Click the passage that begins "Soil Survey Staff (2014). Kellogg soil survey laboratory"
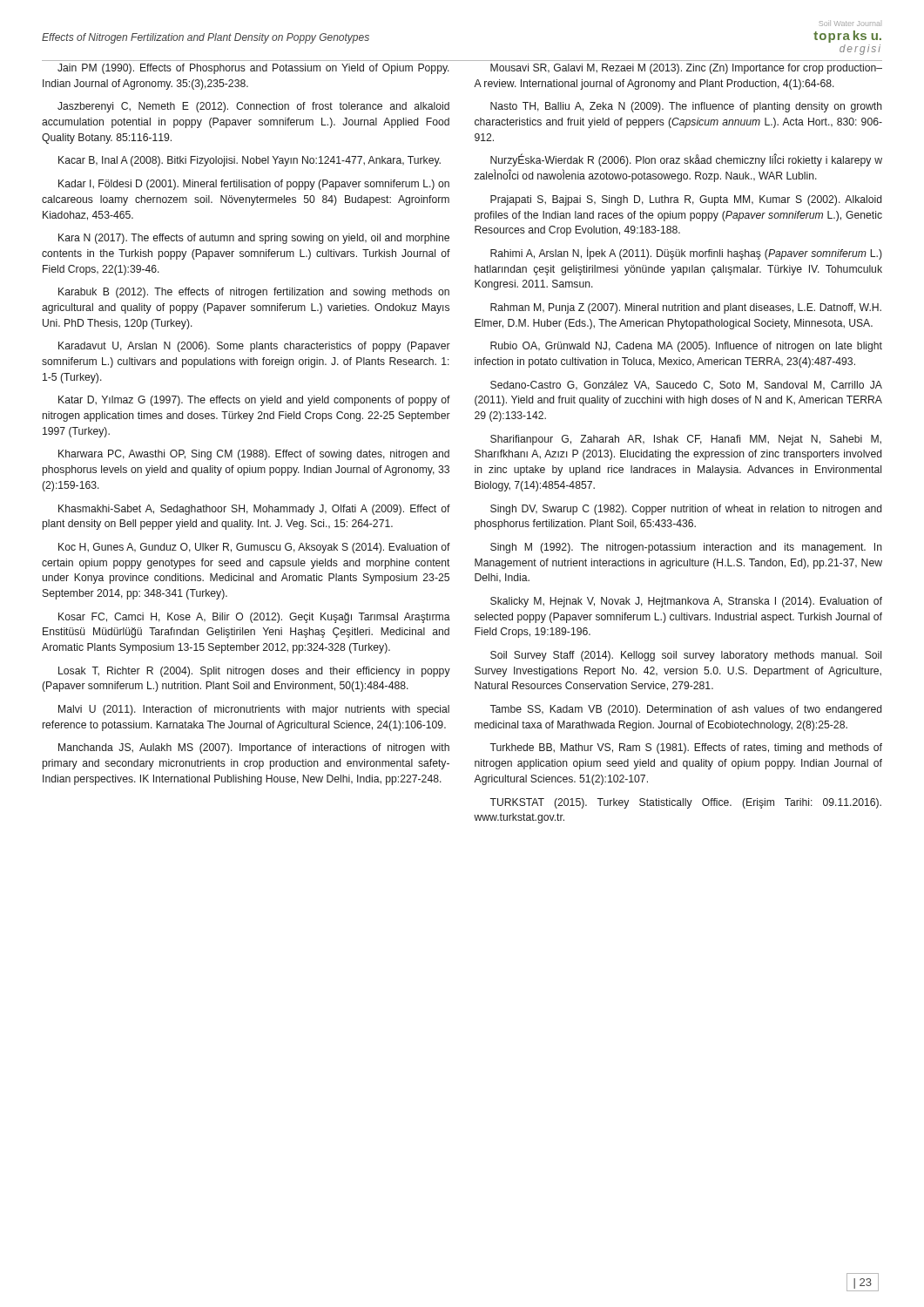The image size is (924, 1307). [678, 671]
